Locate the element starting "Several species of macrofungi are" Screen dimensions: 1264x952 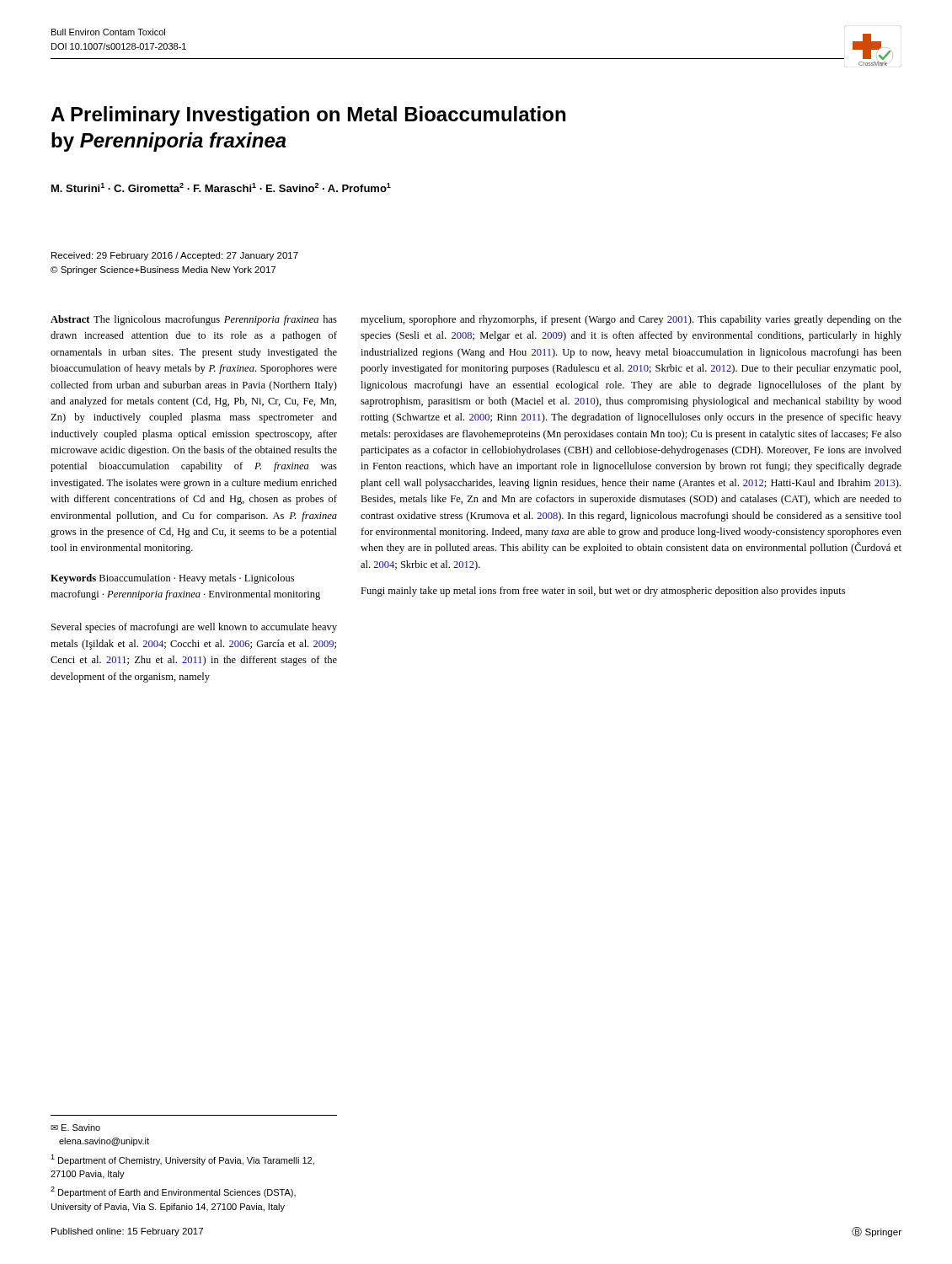click(x=194, y=652)
